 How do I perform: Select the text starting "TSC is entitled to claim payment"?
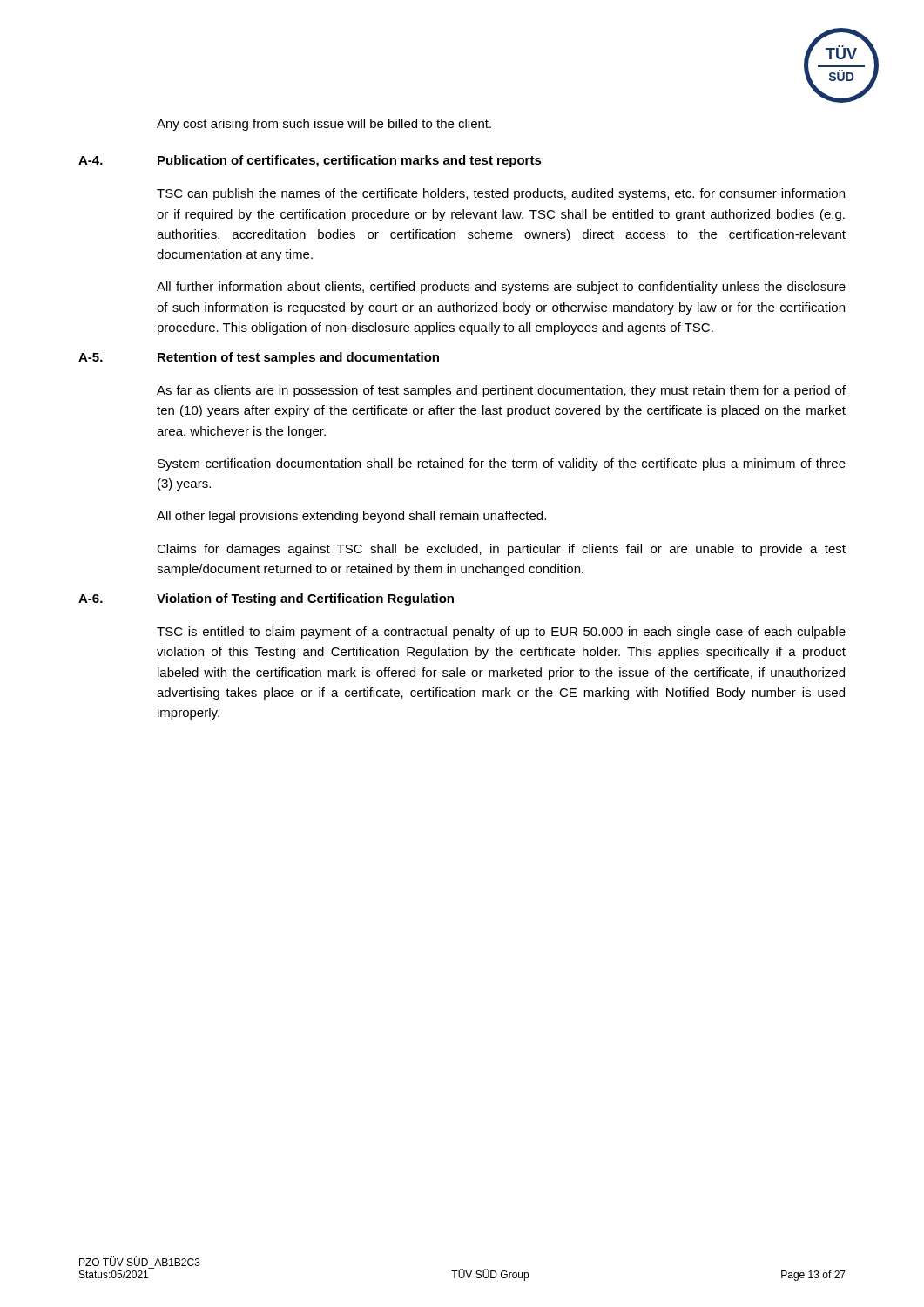pos(501,672)
